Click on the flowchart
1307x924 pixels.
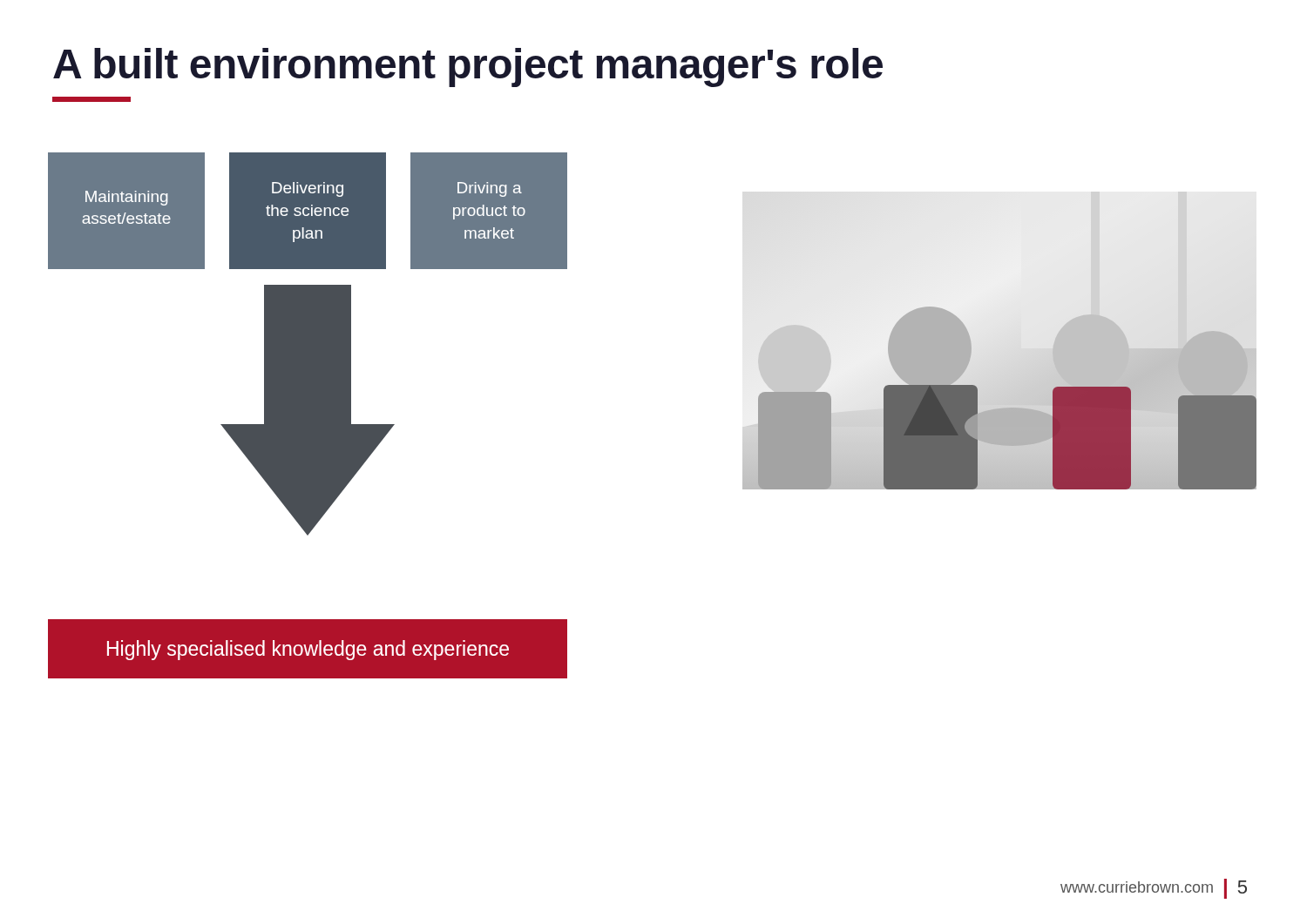coord(322,422)
